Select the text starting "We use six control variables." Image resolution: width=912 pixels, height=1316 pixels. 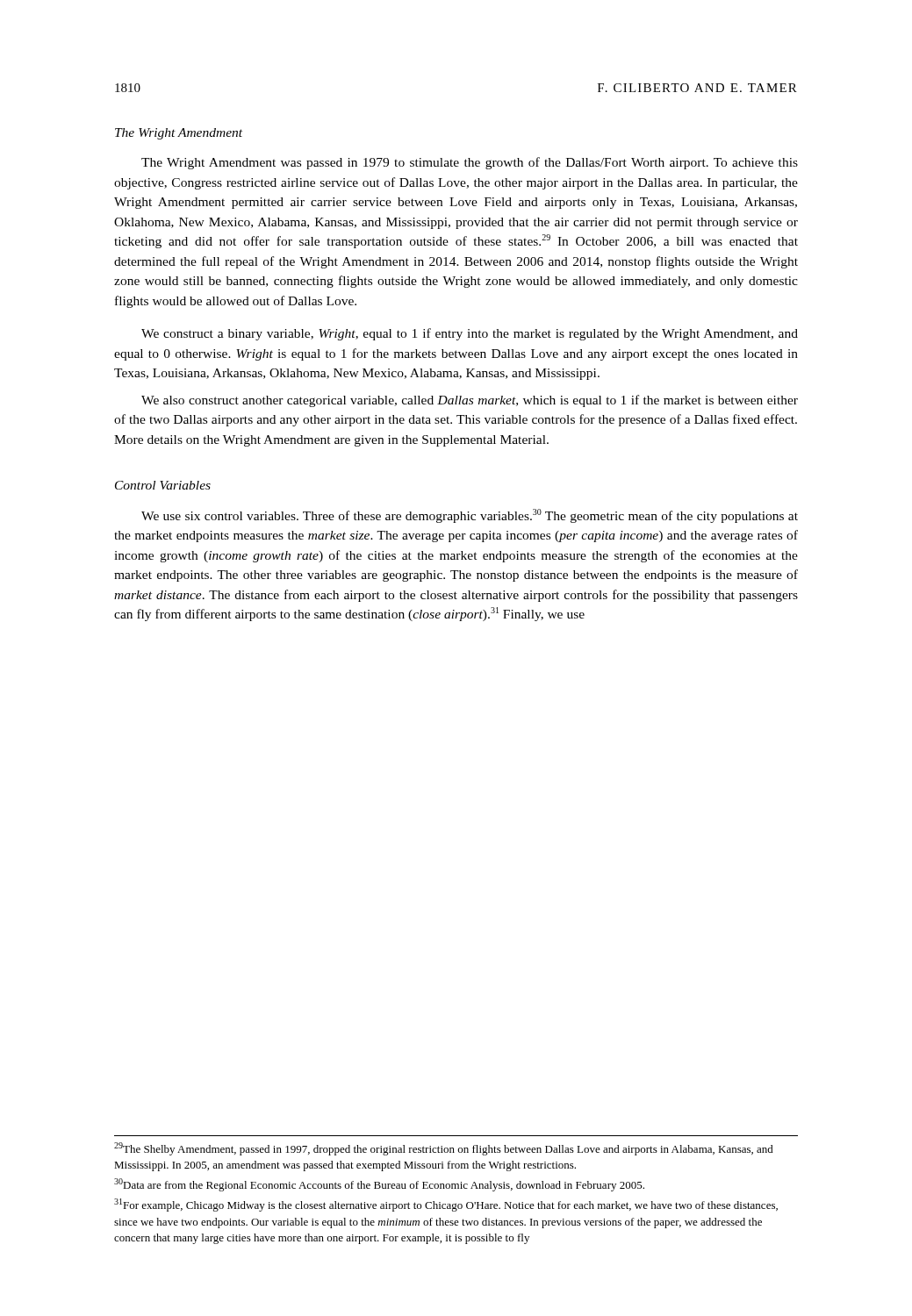(x=456, y=565)
